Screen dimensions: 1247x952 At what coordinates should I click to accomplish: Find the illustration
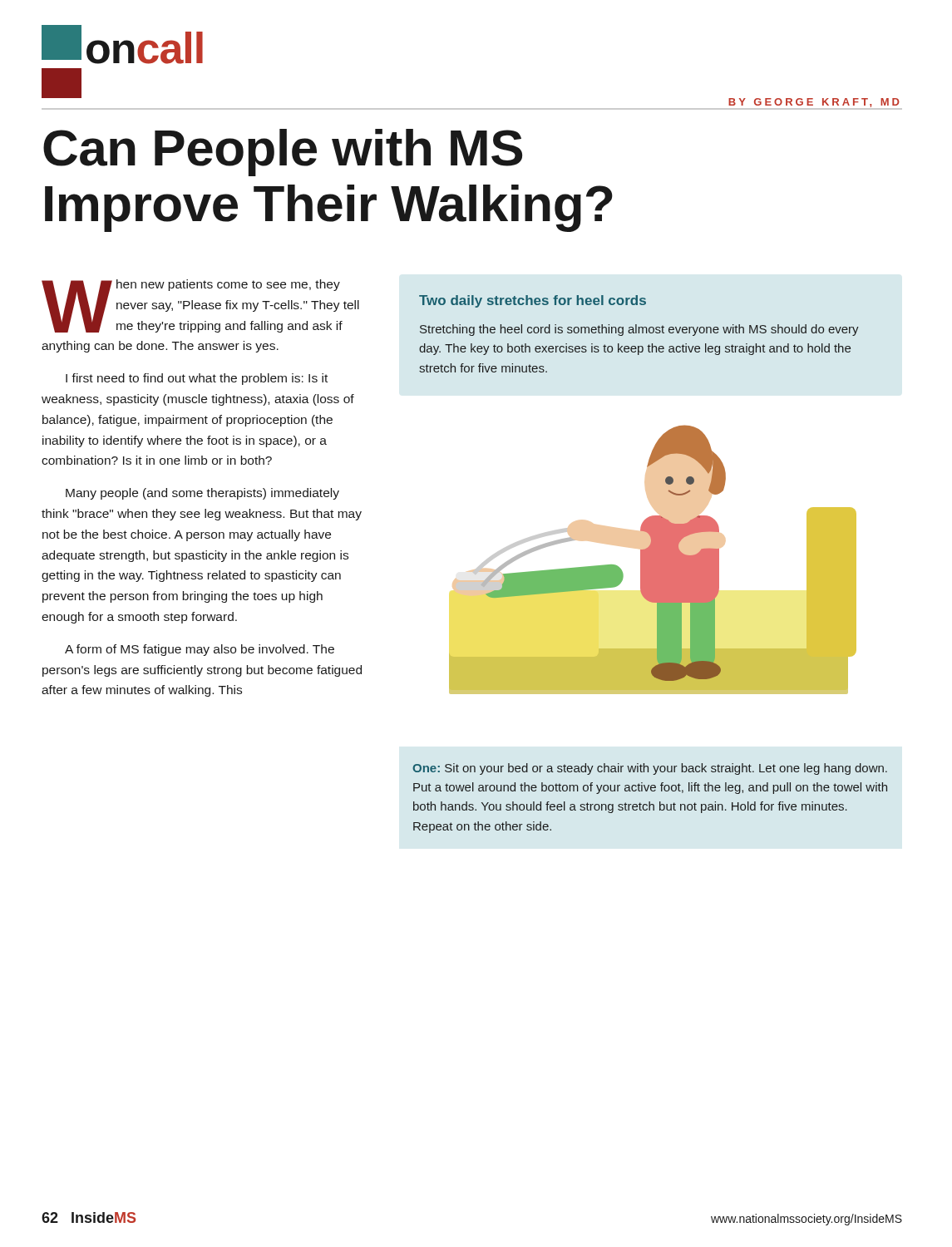click(x=651, y=571)
